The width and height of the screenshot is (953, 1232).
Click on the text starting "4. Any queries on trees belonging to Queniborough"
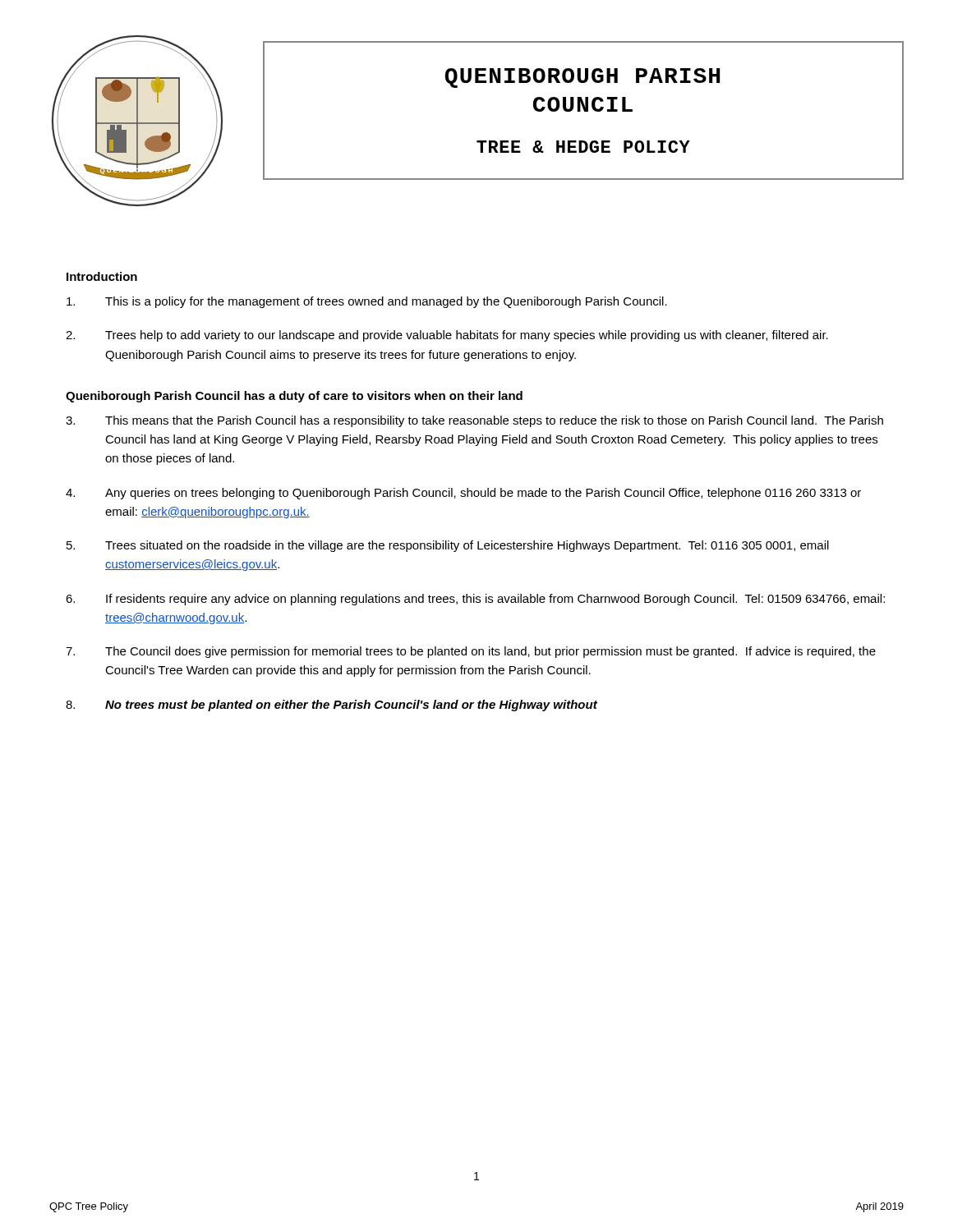pyautogui.click(x=476, y=502)
